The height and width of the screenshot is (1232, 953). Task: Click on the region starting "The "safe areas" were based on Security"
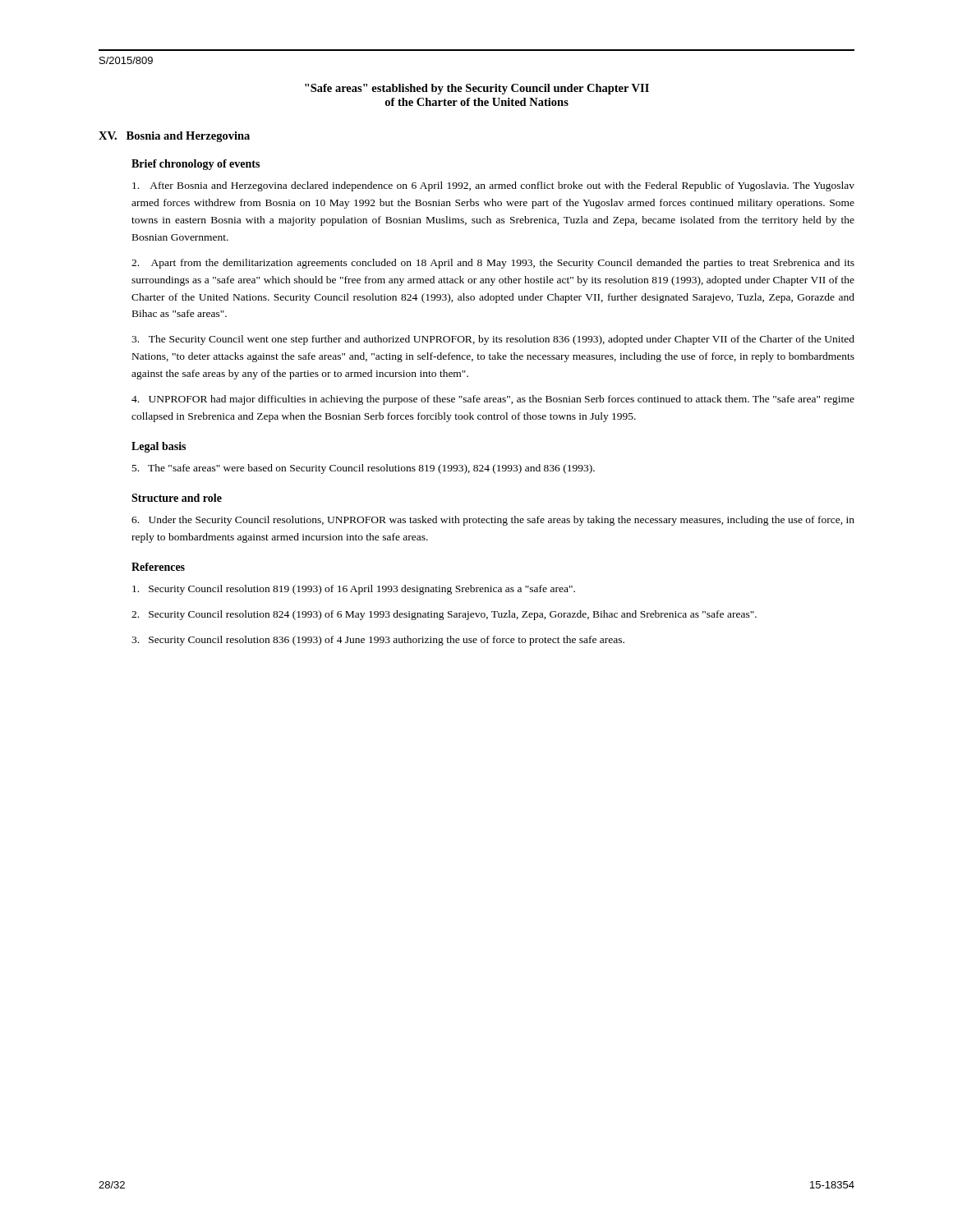click(x=363, y=468)
